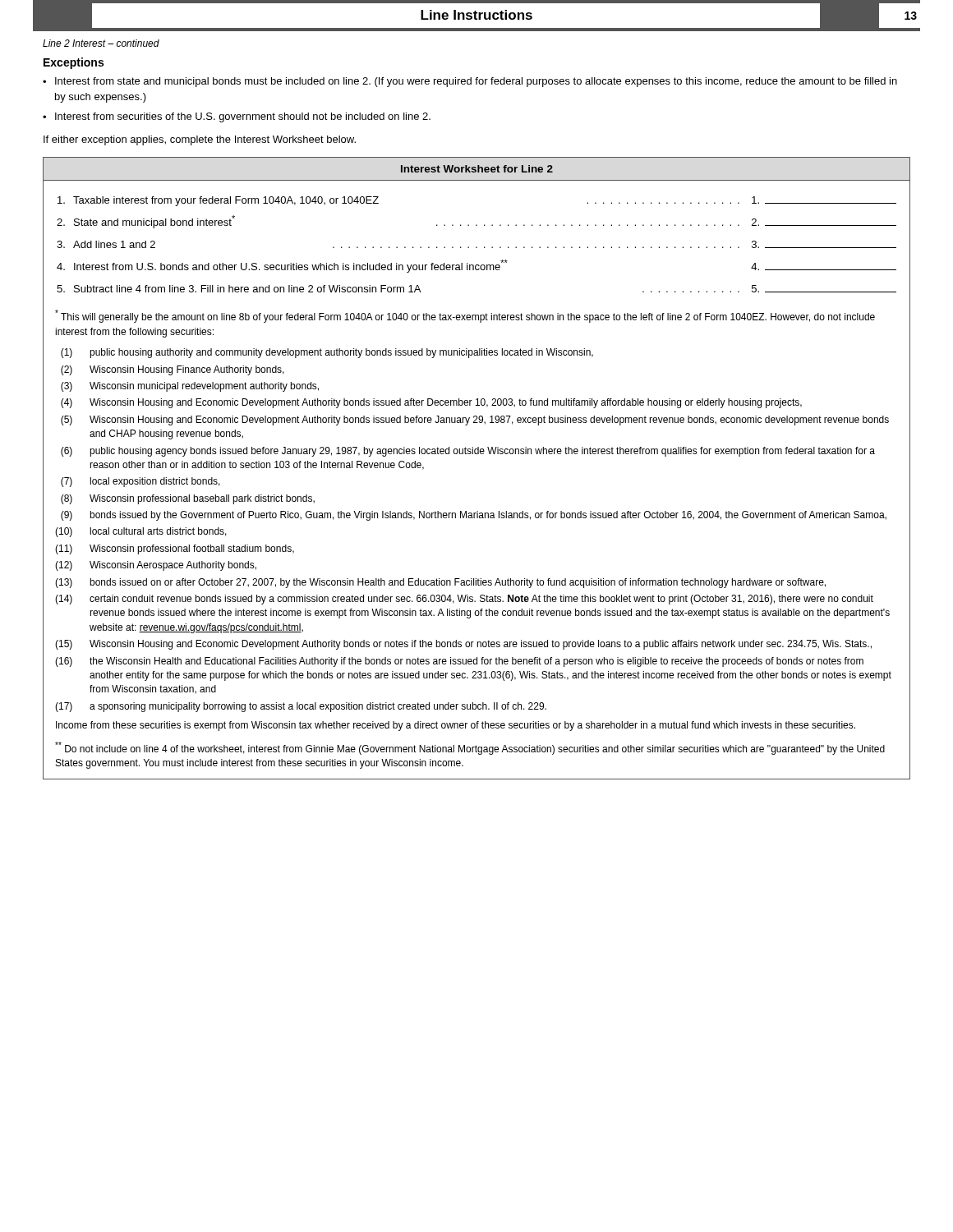953x1232 pixels.
Task: Find the list item that reads "(8) Wisconsin professional baseball park"
Action: (185, 499)
